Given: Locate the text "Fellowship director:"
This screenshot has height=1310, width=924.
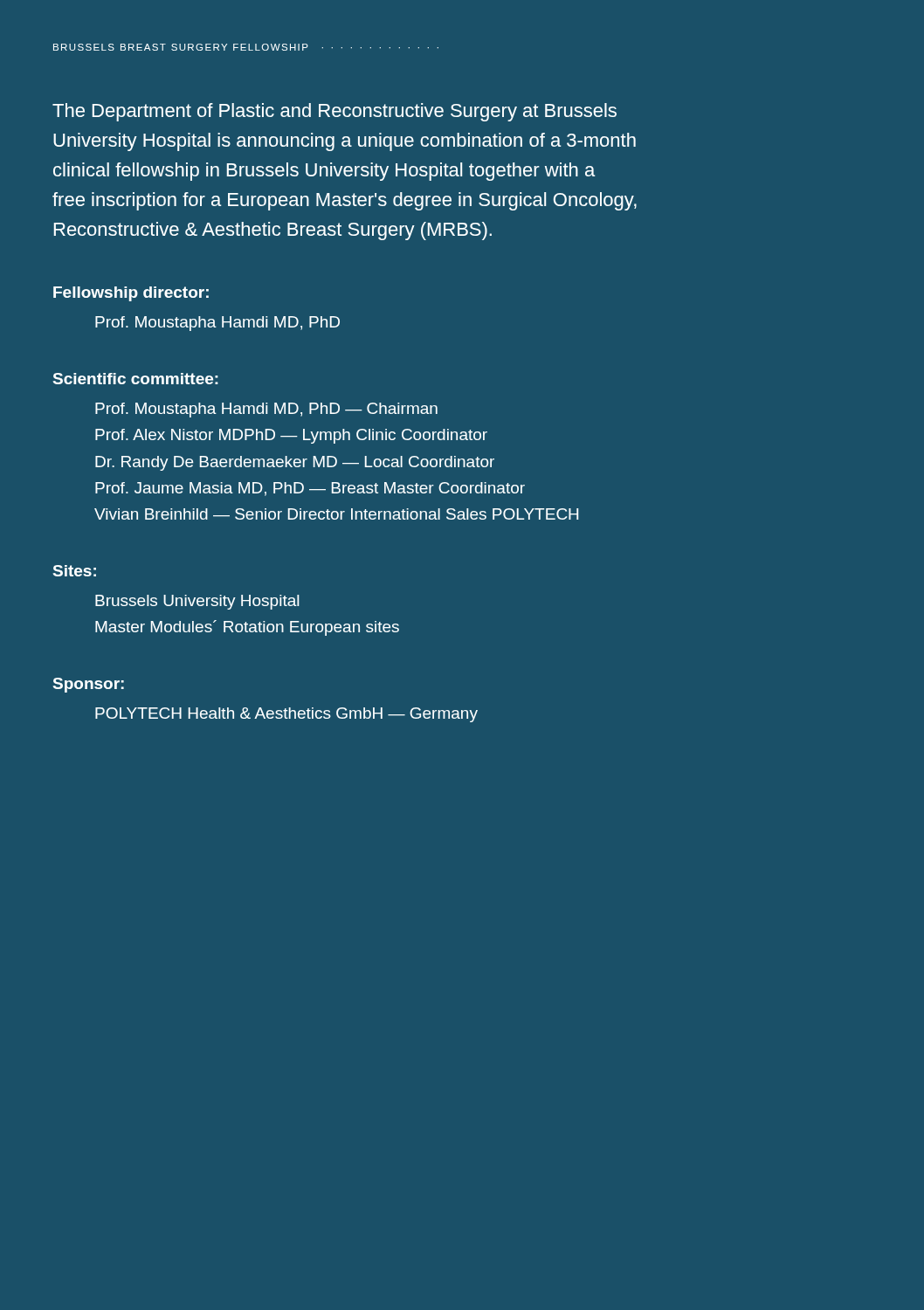Looking at the screenshot, I should pyautogui.click(x=131, y=293).
